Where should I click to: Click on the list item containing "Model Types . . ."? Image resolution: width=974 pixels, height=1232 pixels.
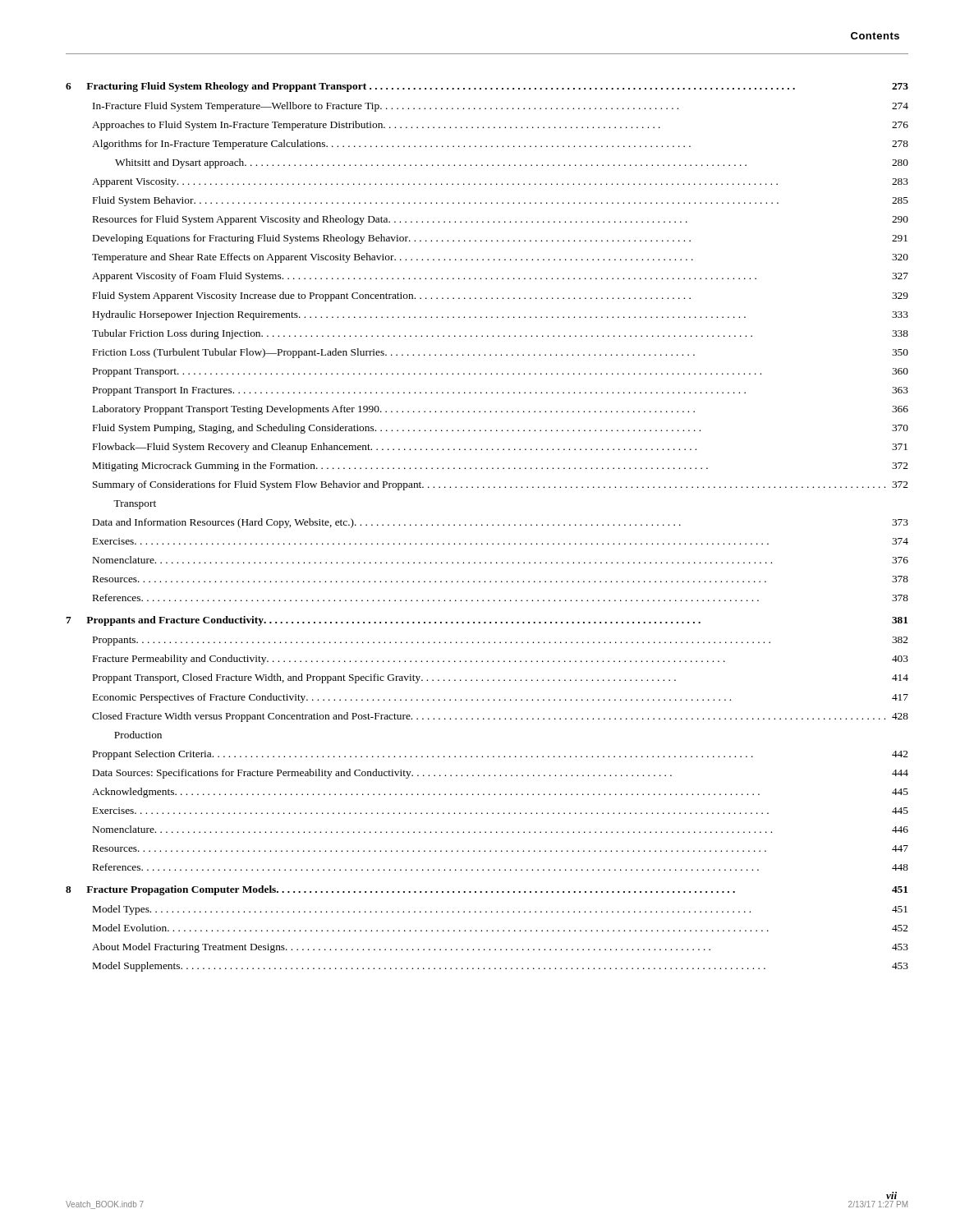point(500,909)
